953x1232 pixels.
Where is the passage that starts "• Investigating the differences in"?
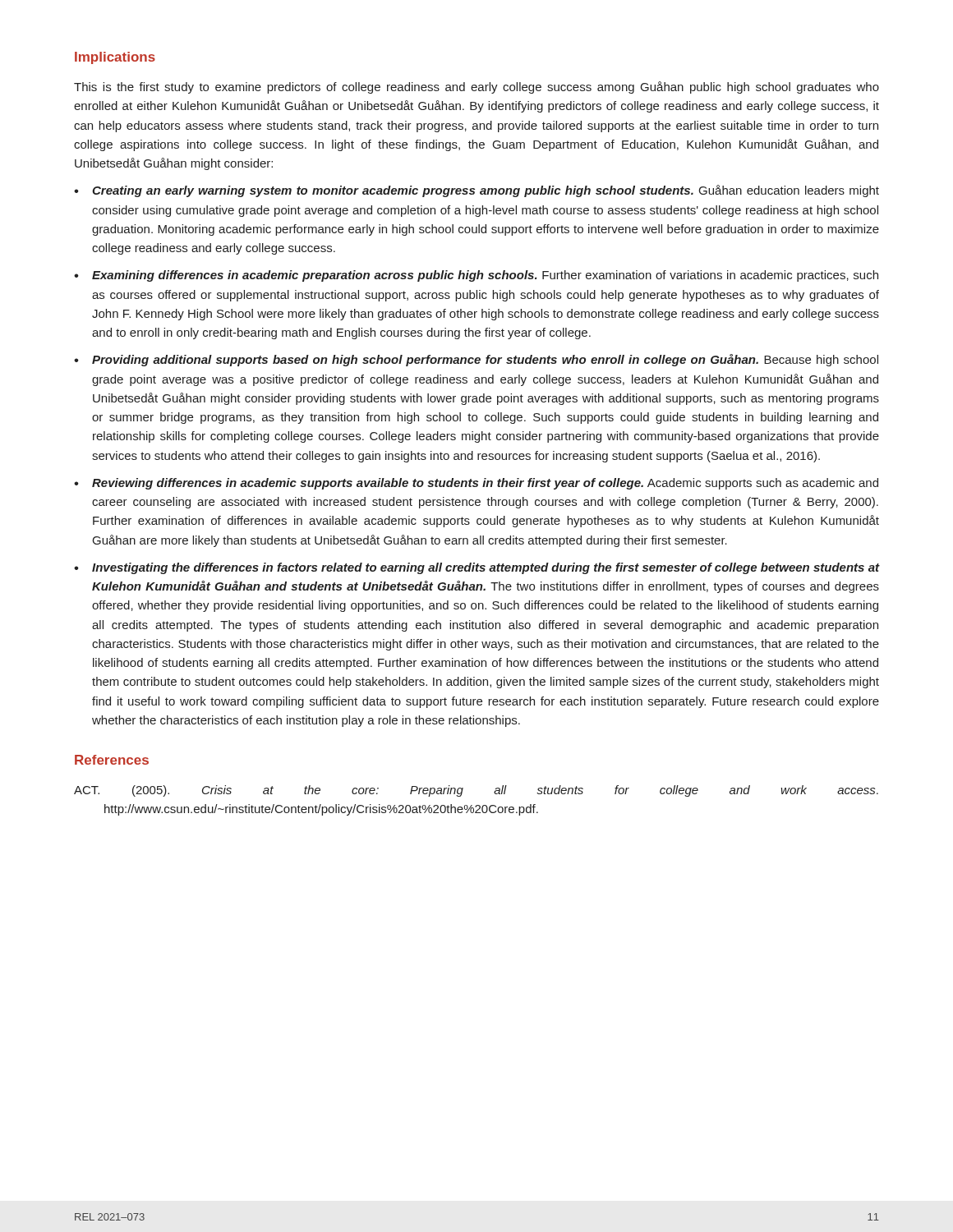tap(476, 643)
